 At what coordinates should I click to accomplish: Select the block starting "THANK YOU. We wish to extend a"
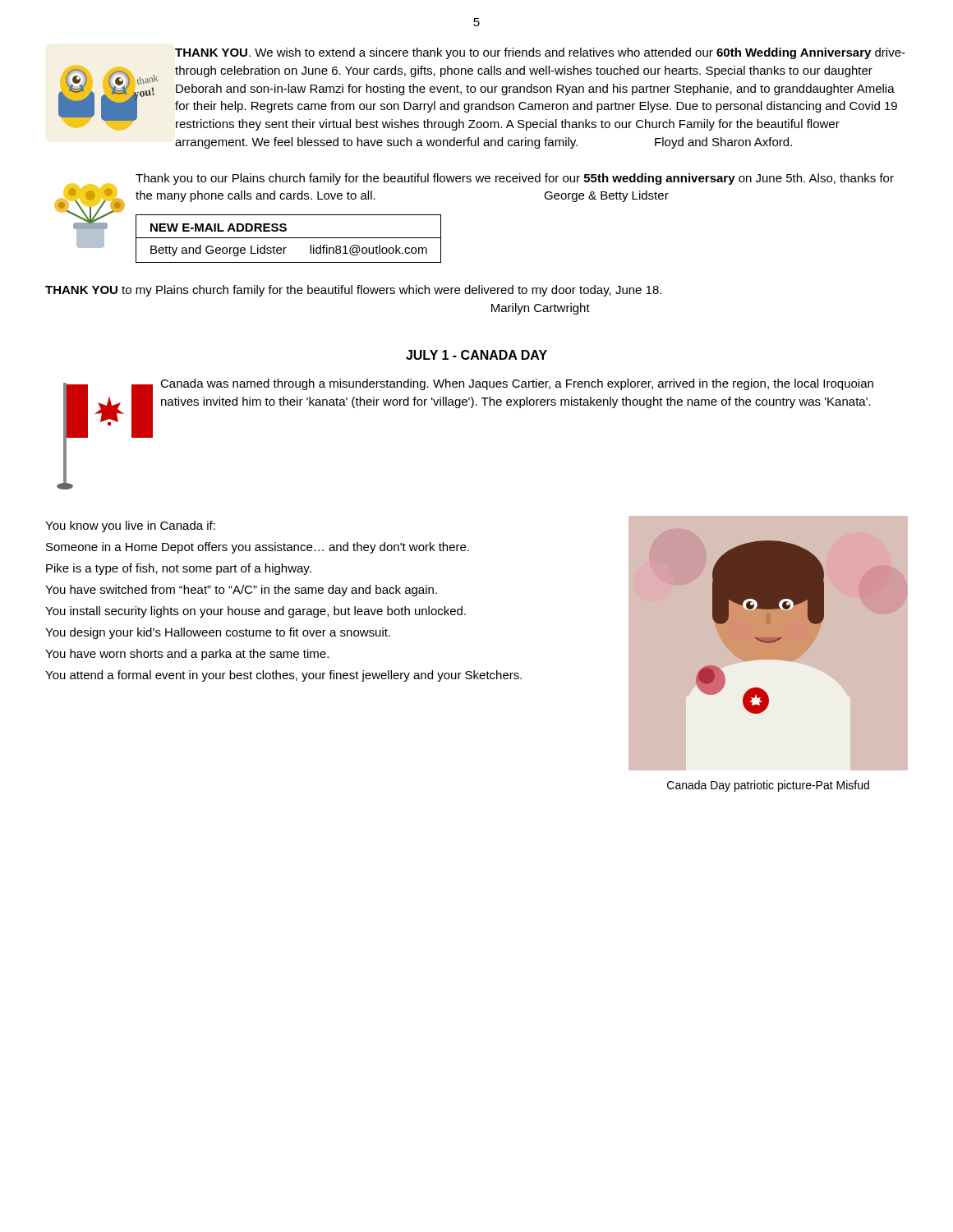[540, 97]
